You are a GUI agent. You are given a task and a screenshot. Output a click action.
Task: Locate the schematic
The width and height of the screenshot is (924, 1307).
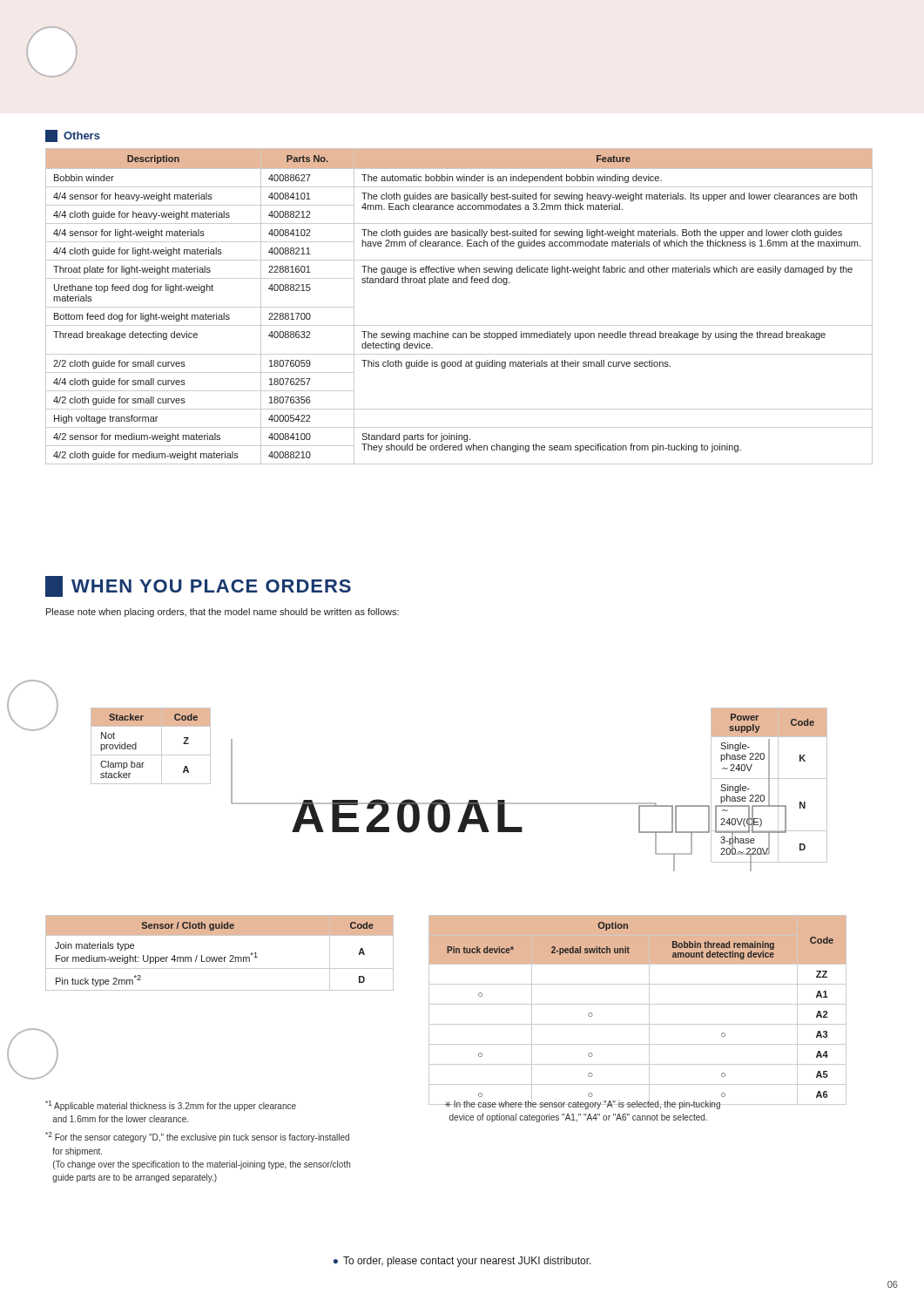tap(504, 784)
